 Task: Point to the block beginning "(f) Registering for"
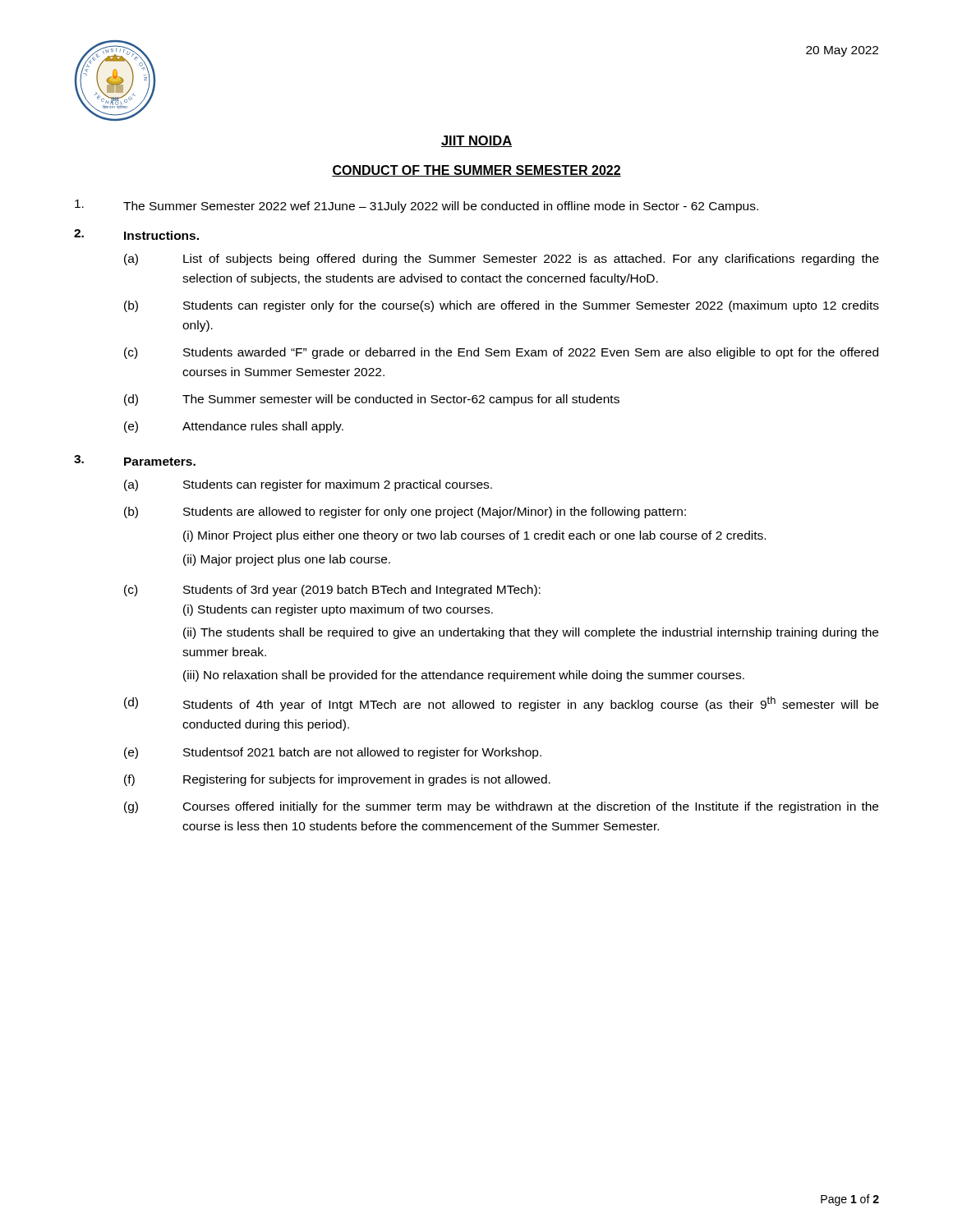tap(501, 779)
